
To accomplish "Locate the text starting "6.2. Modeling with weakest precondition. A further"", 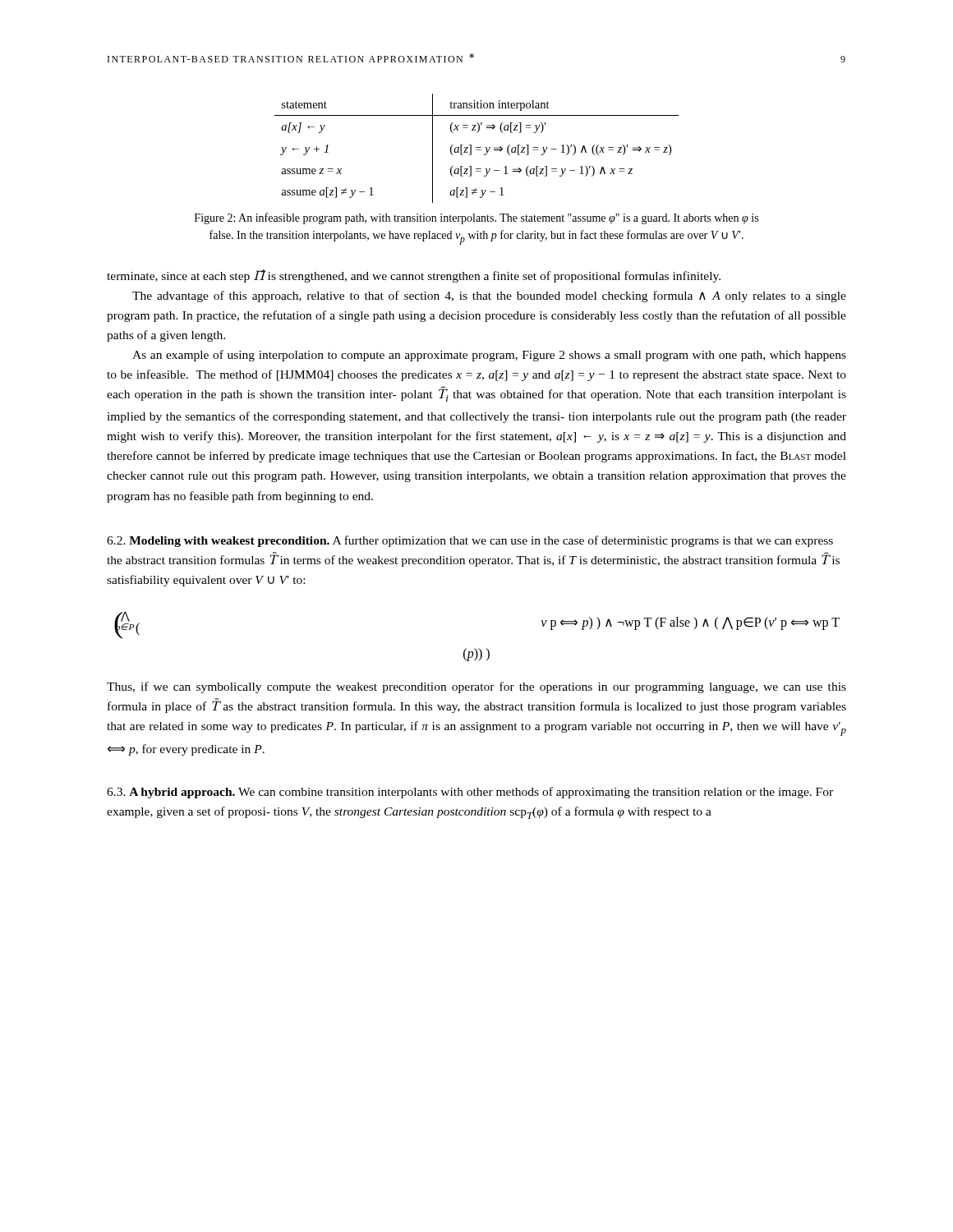I will pyautogui.click(x=473, y=559).
